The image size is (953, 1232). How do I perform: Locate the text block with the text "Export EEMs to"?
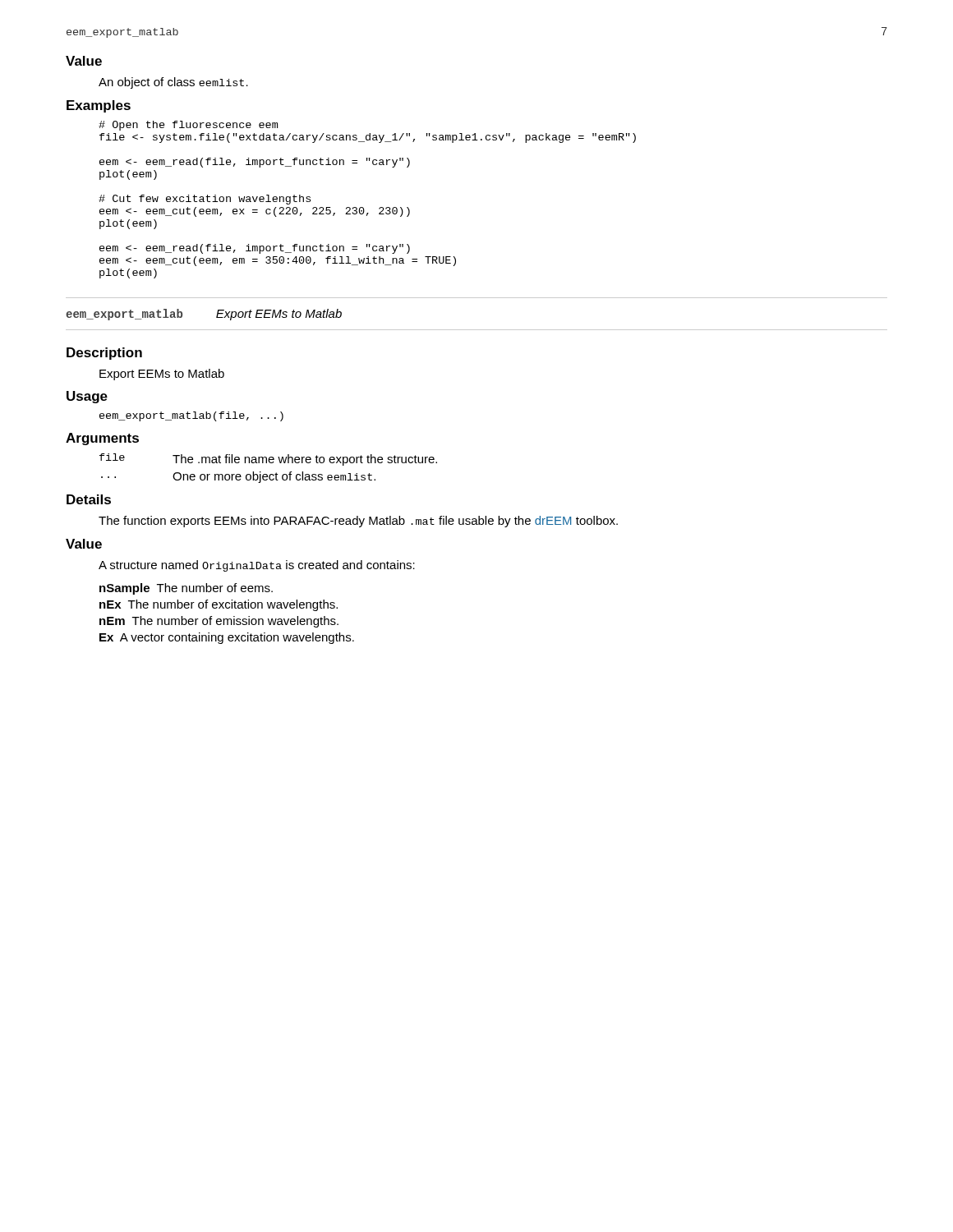tap(162, 373)
